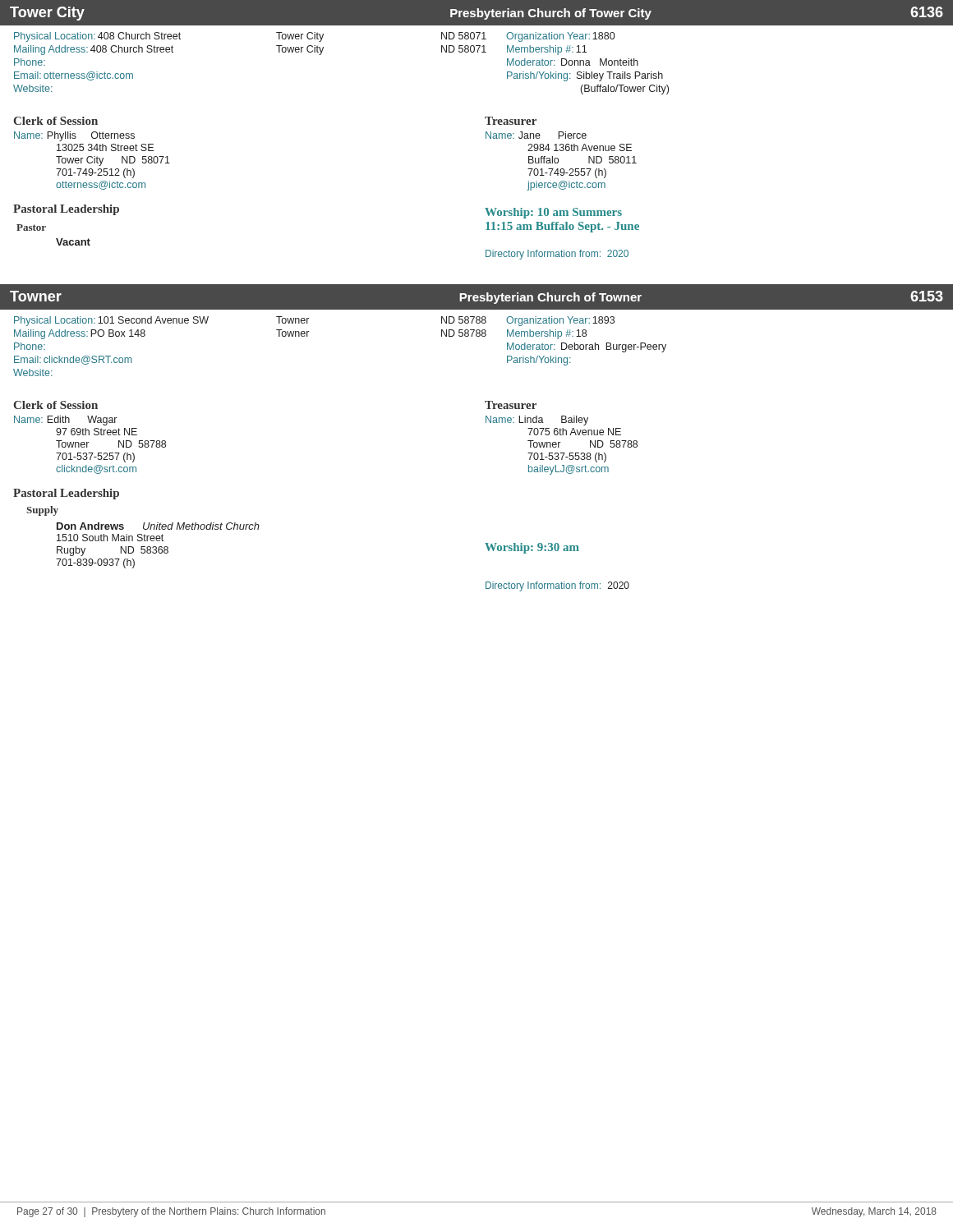The width and height of the screenshot is (953, 1232).
Task: Find the text block with the text "Name:Linda Bailey 7075"
Action: pyautogui.click(x=537, y=421)
